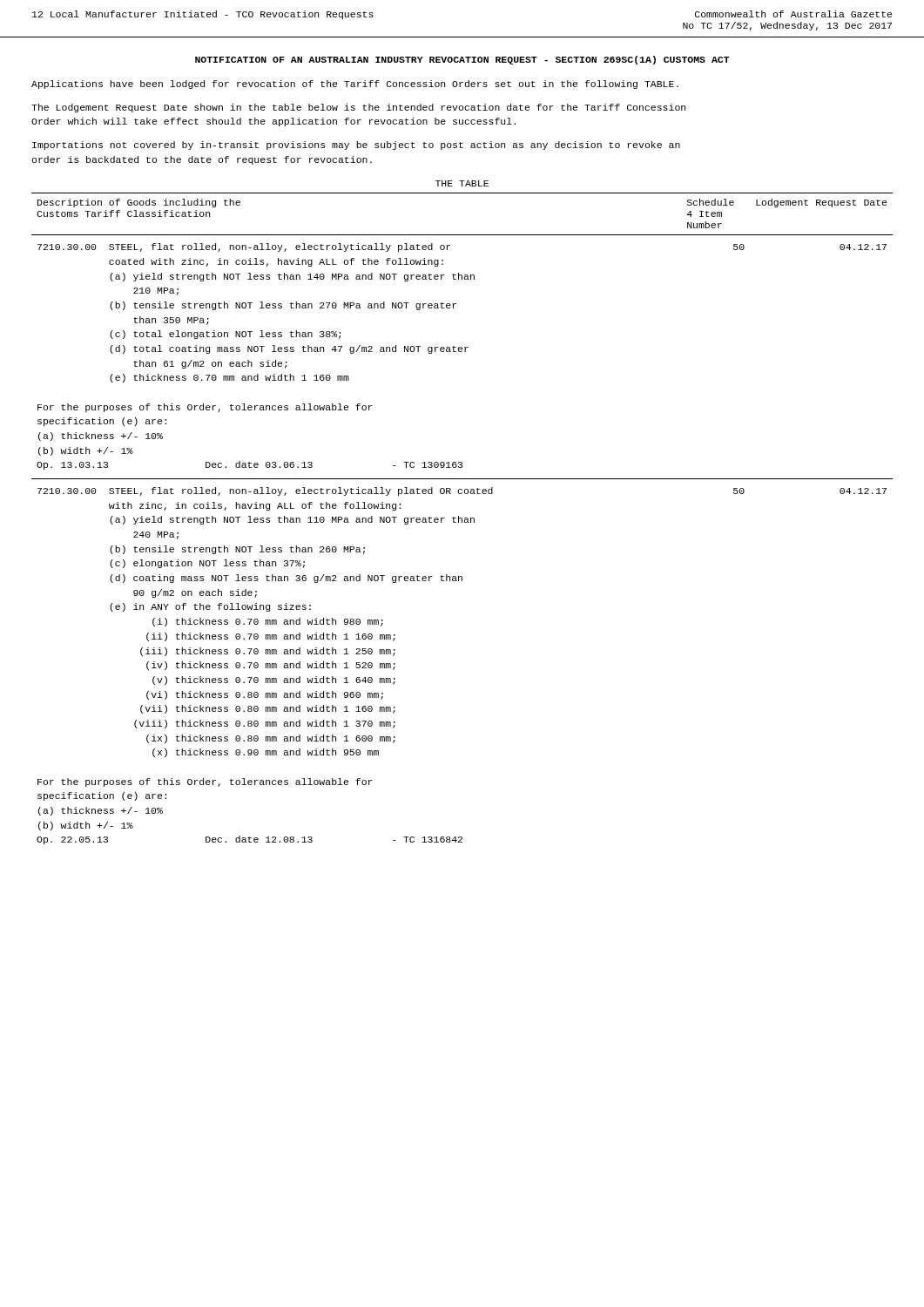Select the table that reads "Lodgement Request Date"
The height and width of the screenshot is (1307, 924).
tap(462, 523)
